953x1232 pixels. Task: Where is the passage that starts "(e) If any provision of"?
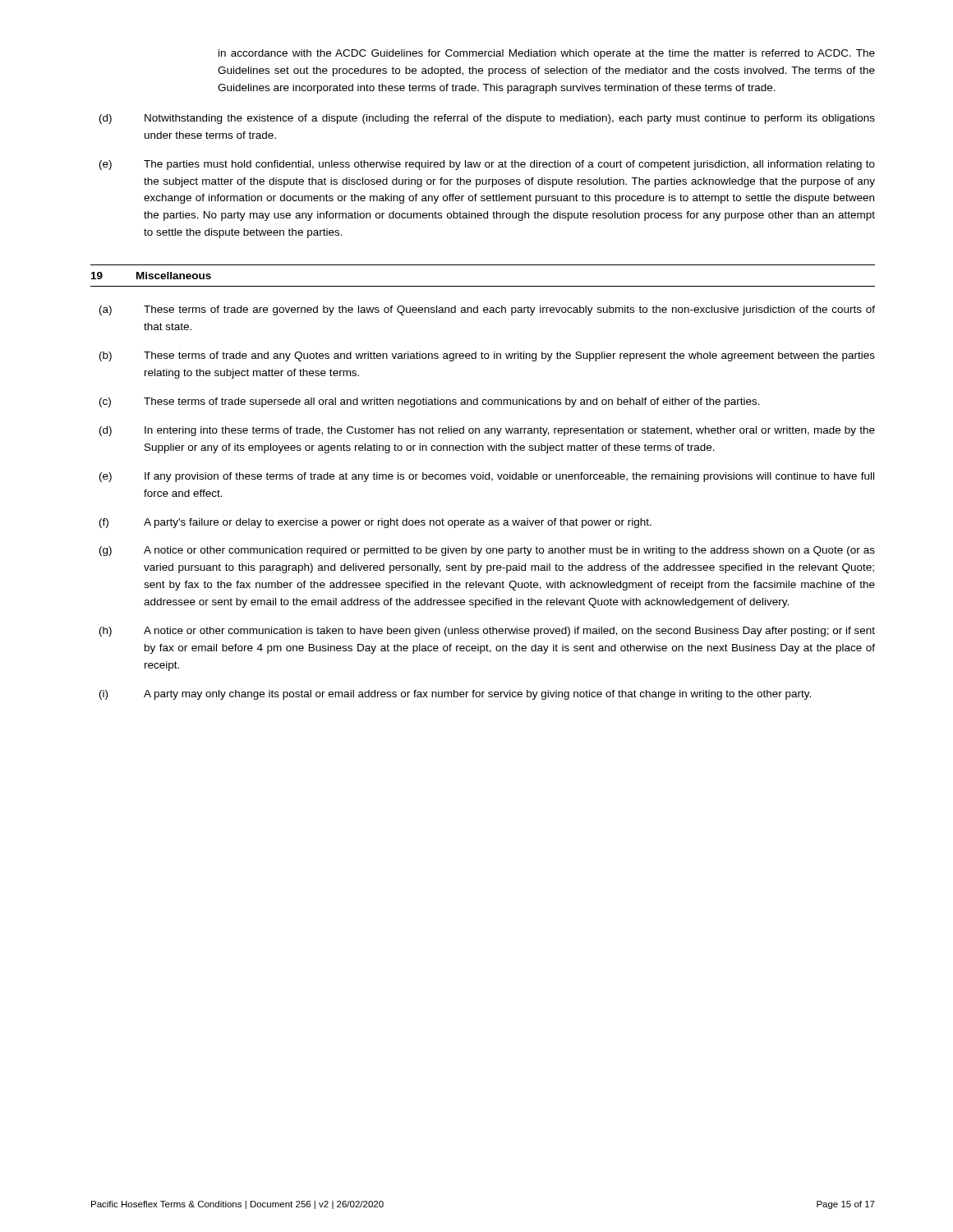(483, 485)
